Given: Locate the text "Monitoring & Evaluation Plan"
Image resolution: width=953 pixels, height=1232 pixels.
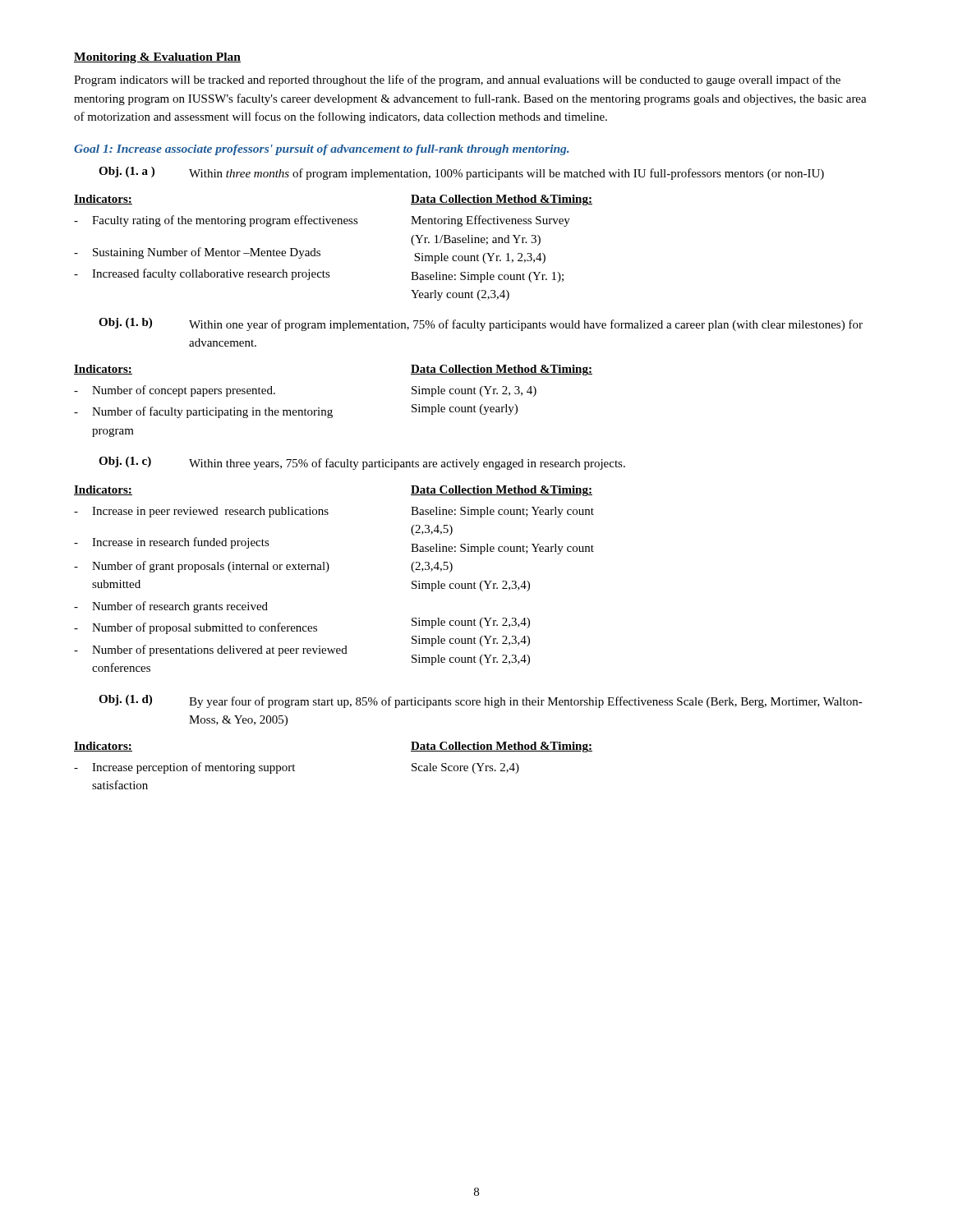Looking at the screenshot, I should 157,56.
